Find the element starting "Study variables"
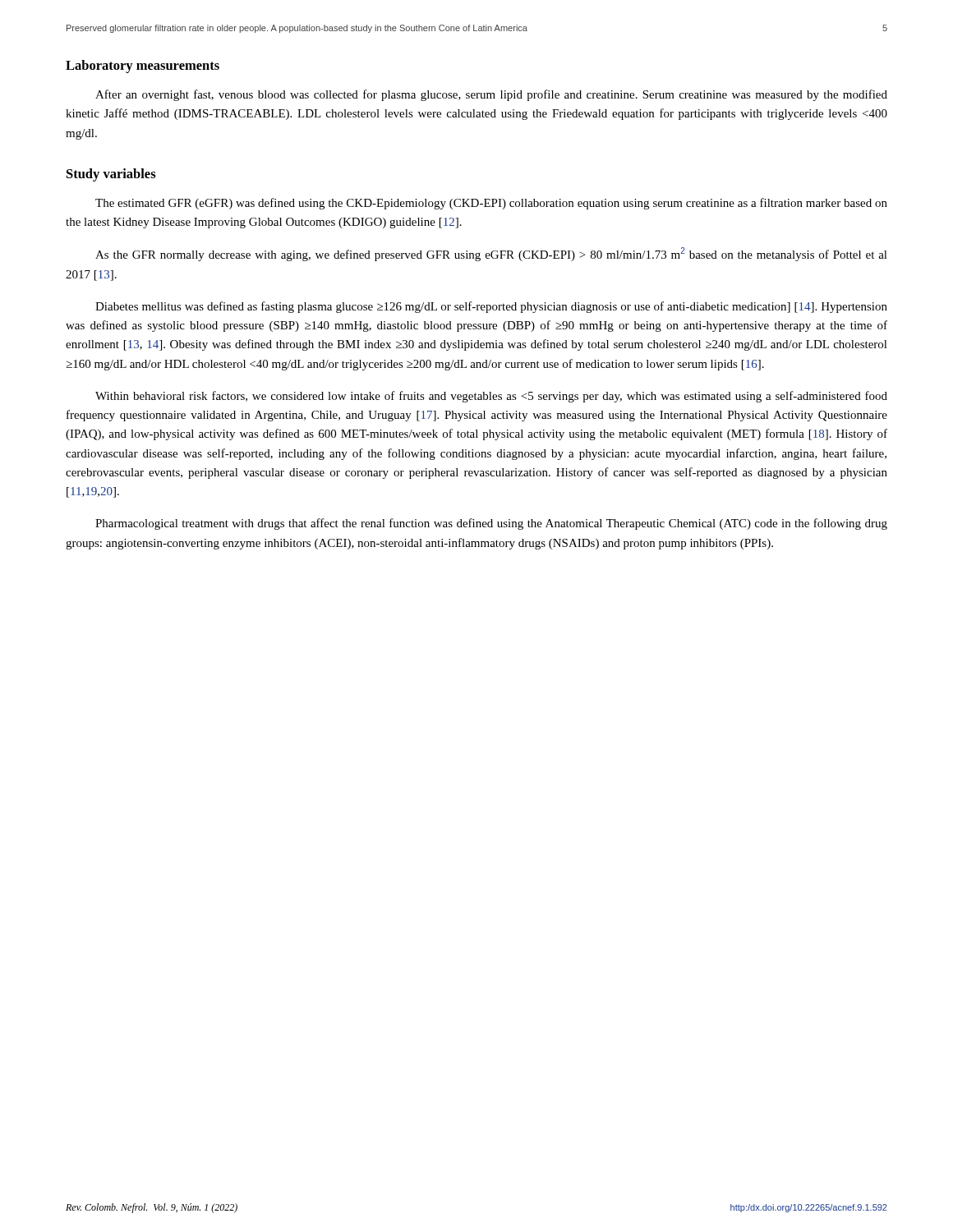 pos(111,174)
